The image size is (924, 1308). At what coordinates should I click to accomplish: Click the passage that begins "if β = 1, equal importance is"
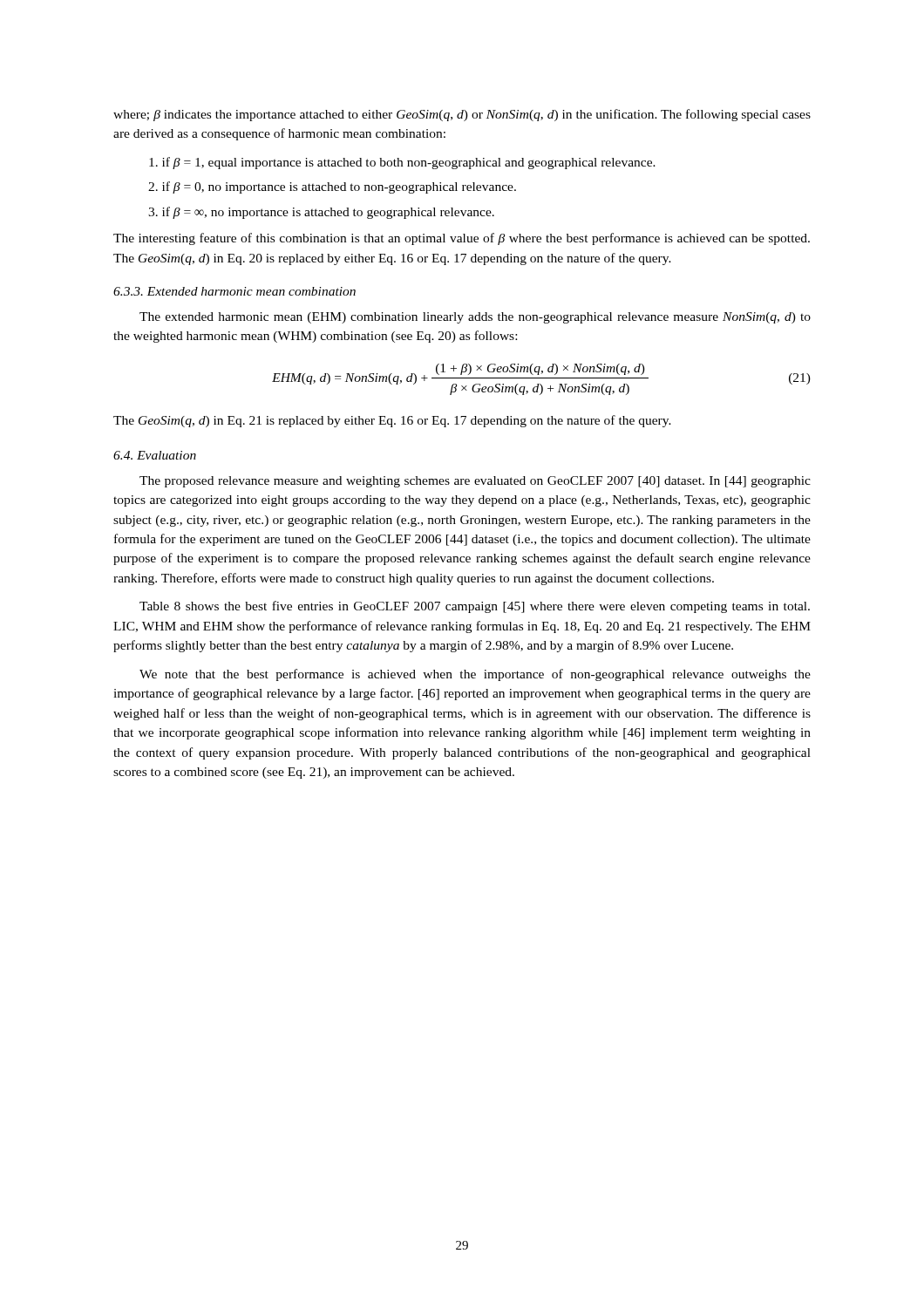click(x=479, y=162)
